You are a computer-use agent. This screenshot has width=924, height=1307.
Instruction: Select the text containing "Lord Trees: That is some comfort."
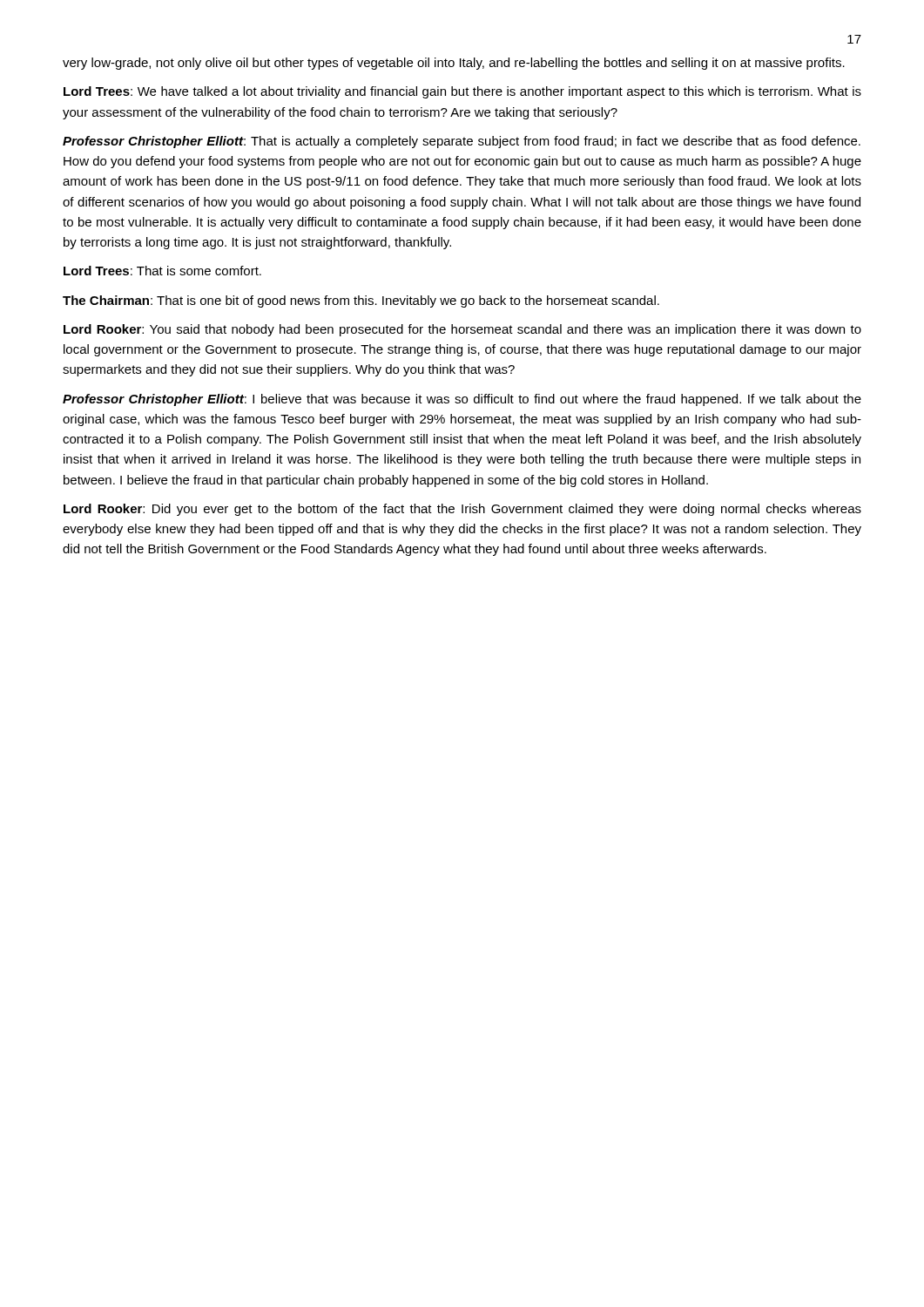click(162, 271)
